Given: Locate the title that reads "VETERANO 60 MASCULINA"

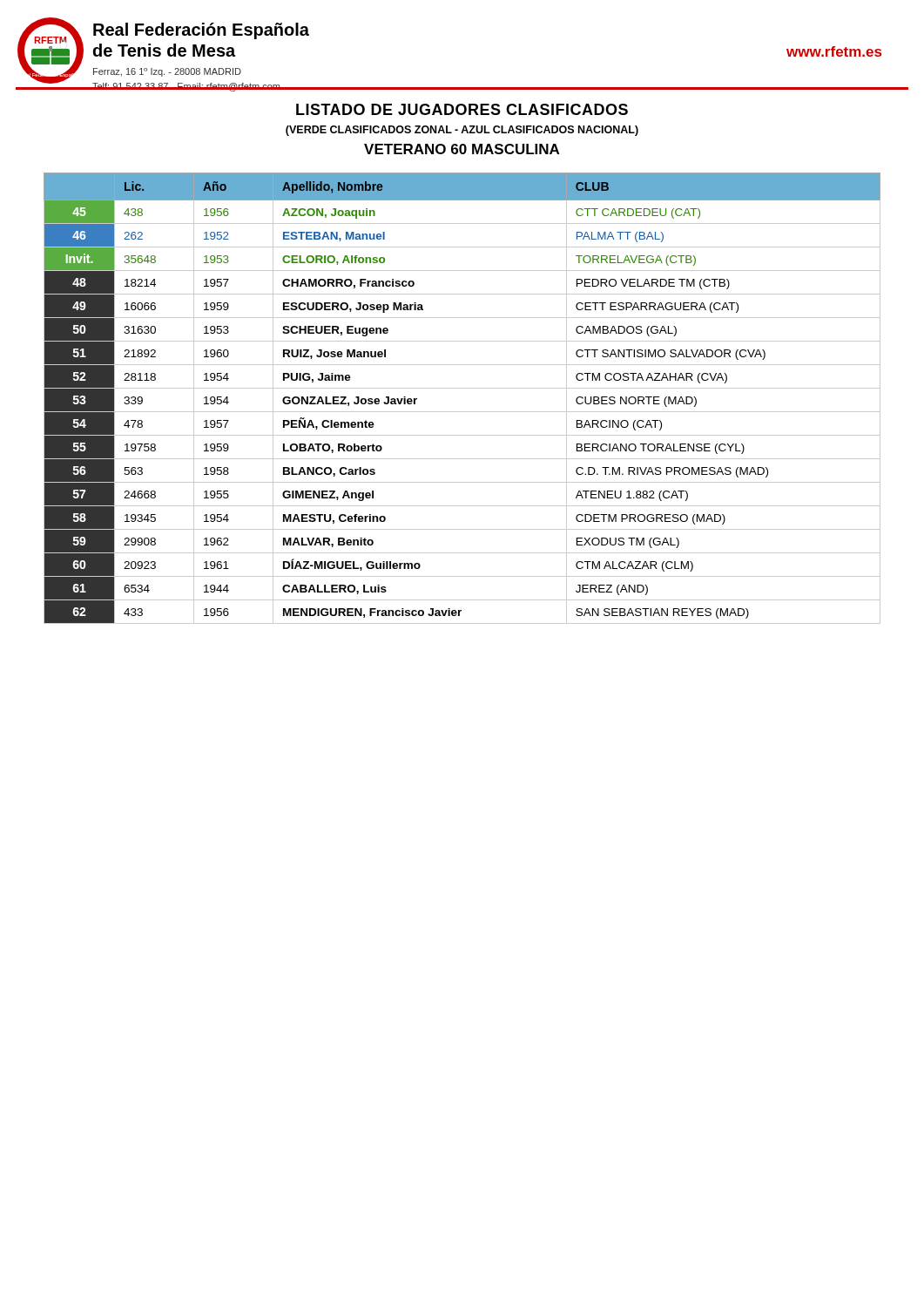Looking at the screenshot, I should 462,149.
